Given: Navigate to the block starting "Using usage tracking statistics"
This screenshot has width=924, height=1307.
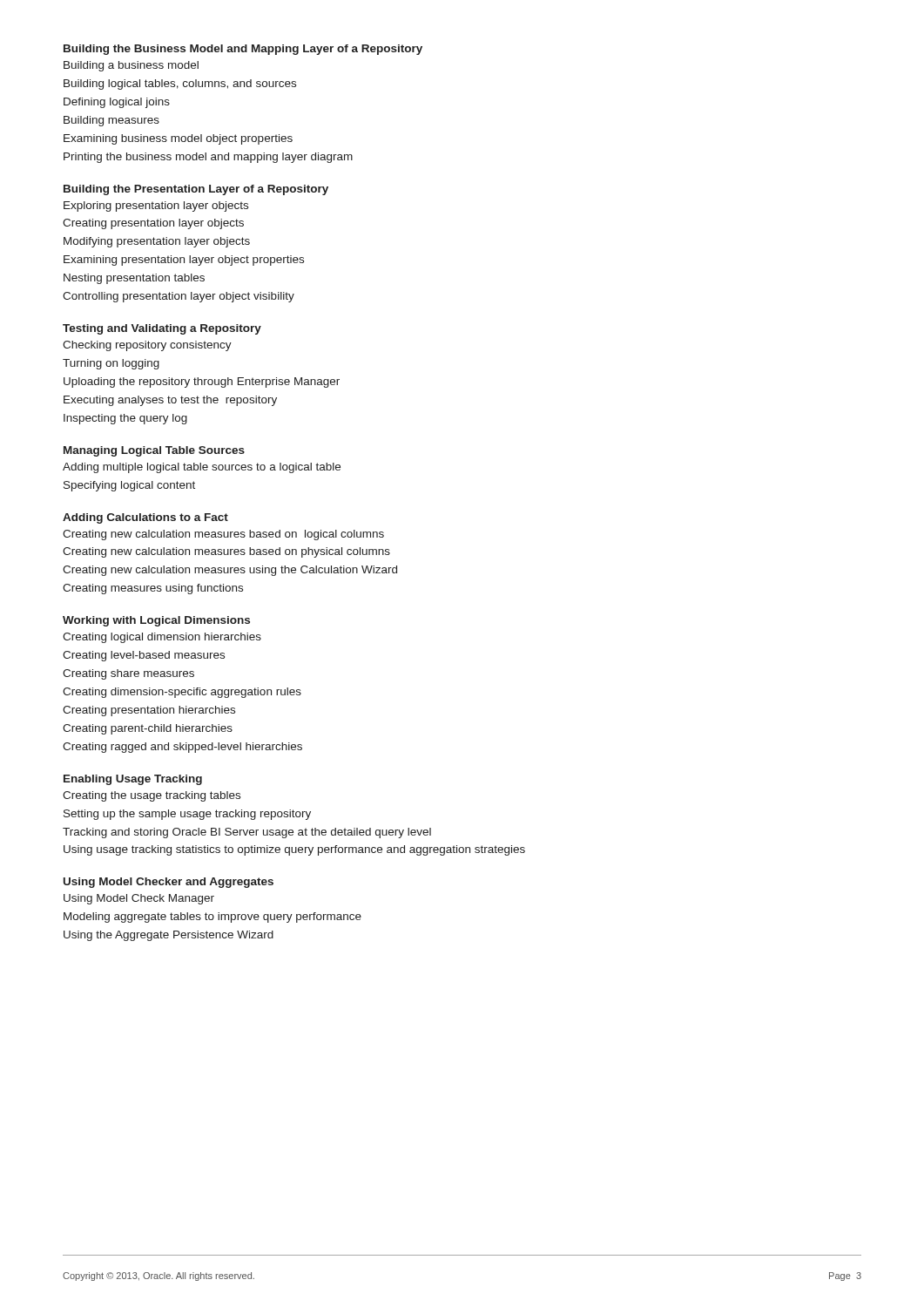Looking at the screenshot, I should [294, 849].
